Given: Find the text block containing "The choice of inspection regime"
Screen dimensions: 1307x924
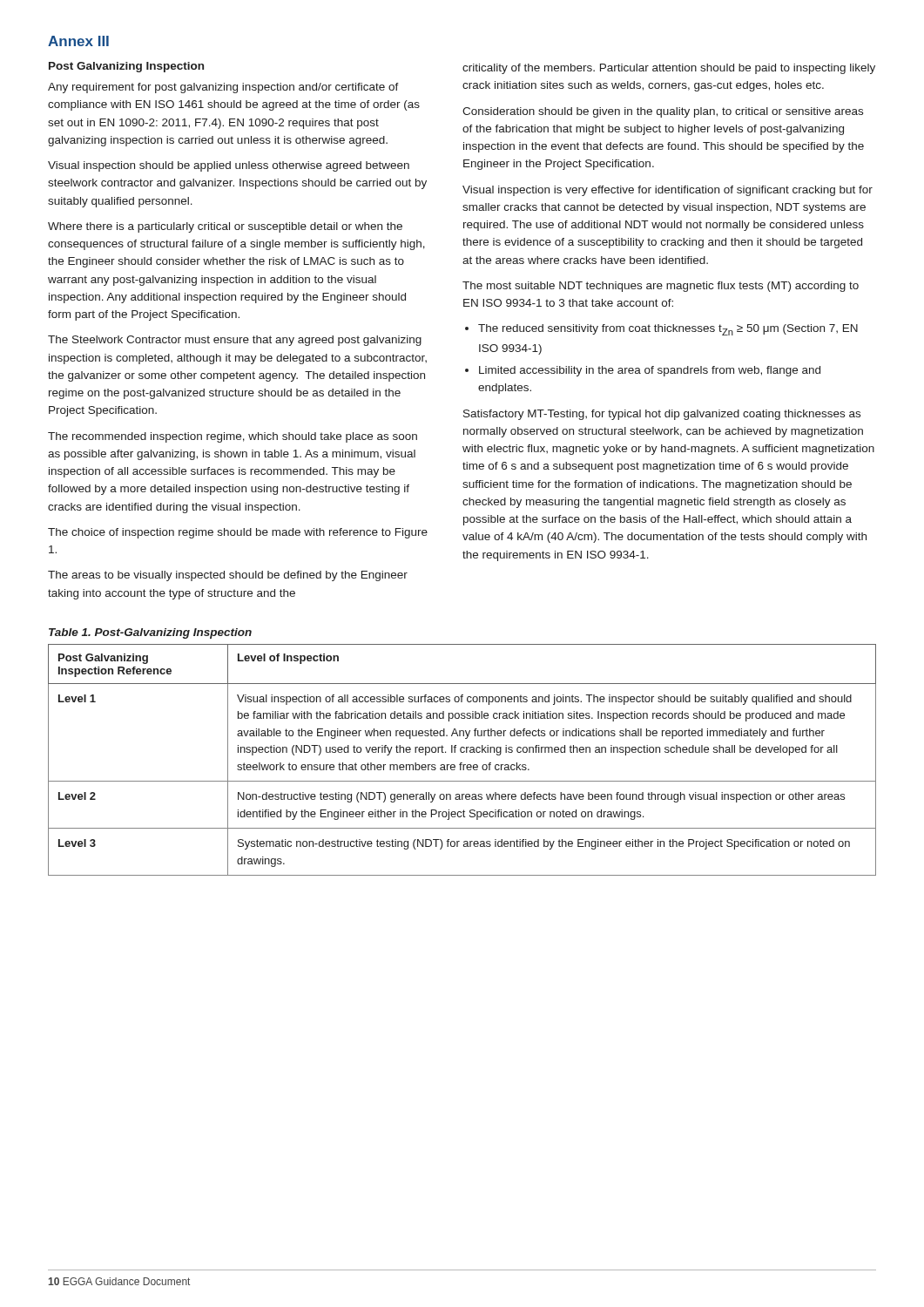Looking at the screenshot, I should point(239,541).
